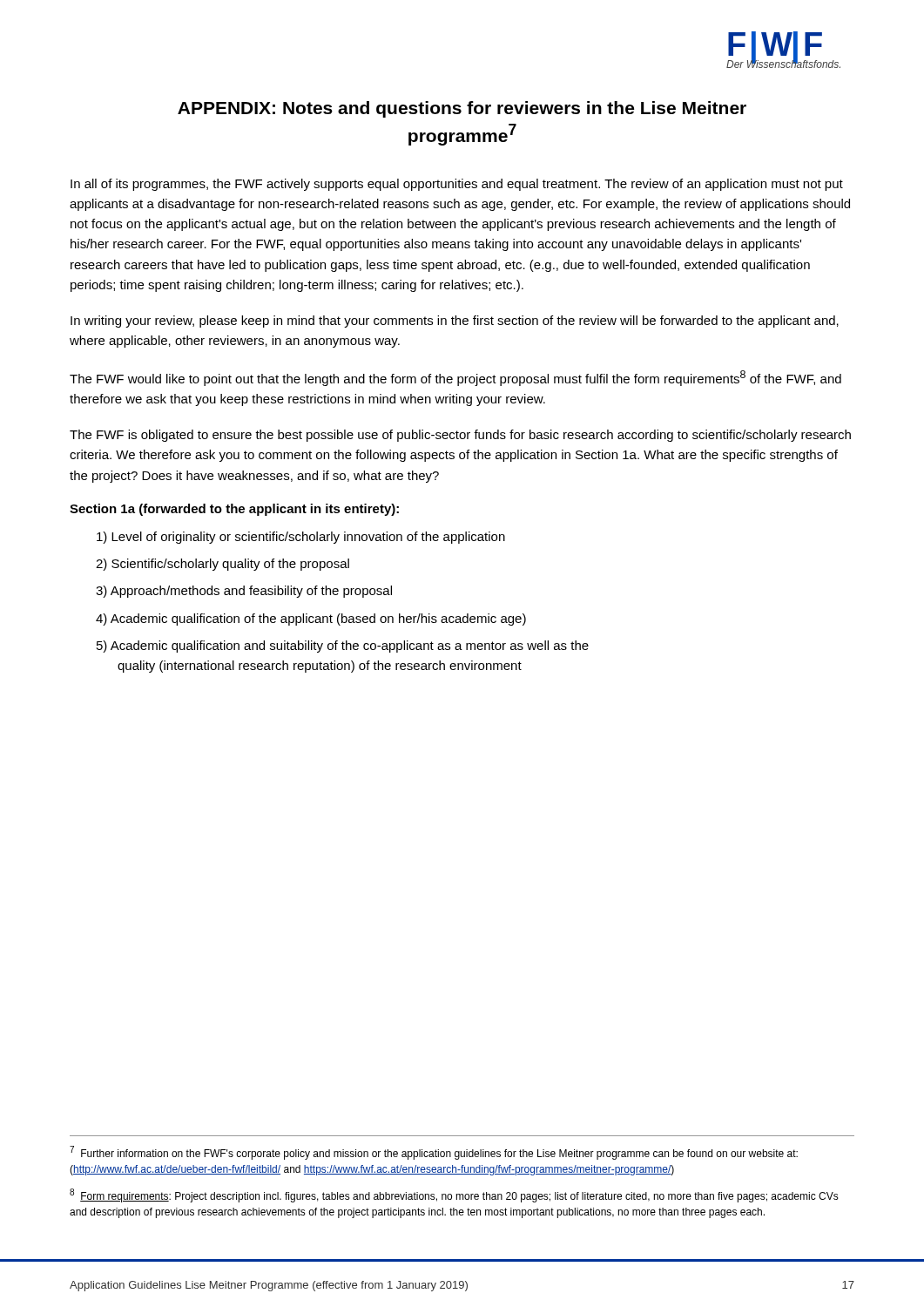The image size is (924, 1307).
Task: Locate the text block with the text "In all of its programmes, the FWF actively"
Action: pyautogui.click(x=460, y=234)
